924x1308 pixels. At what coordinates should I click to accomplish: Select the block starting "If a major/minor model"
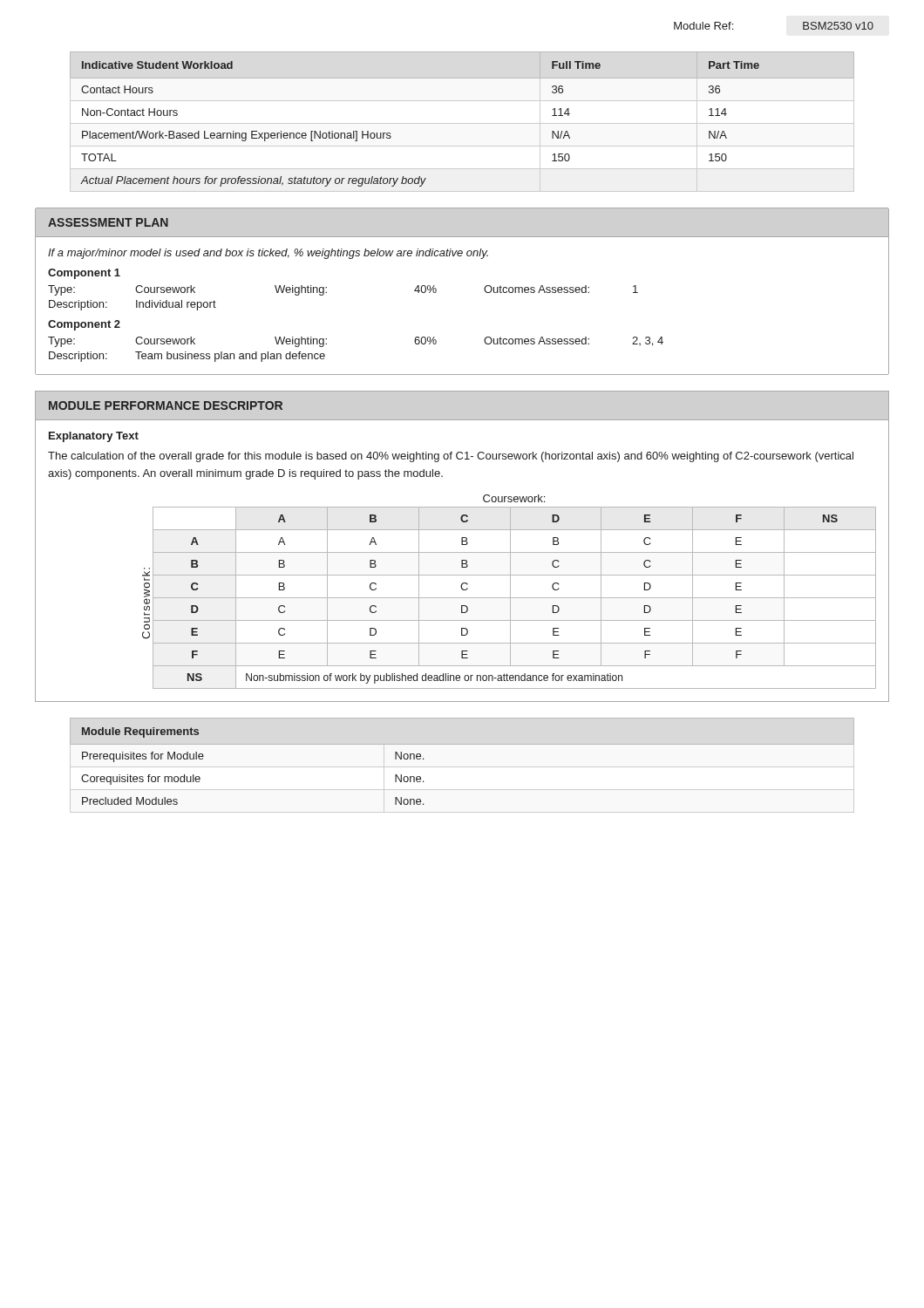coord(269,252)
